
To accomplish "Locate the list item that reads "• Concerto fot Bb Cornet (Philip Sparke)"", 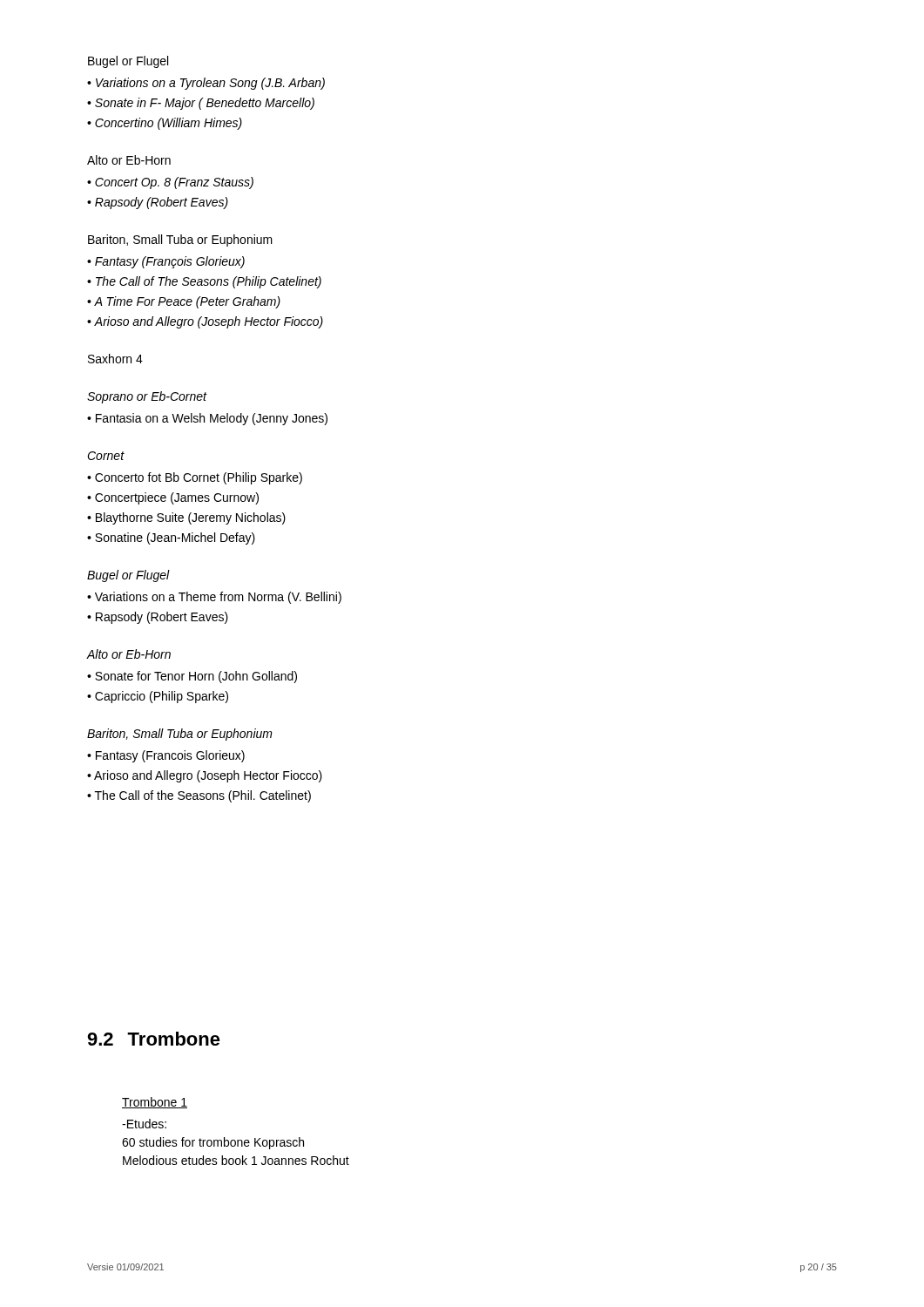I will coord(195,478).
